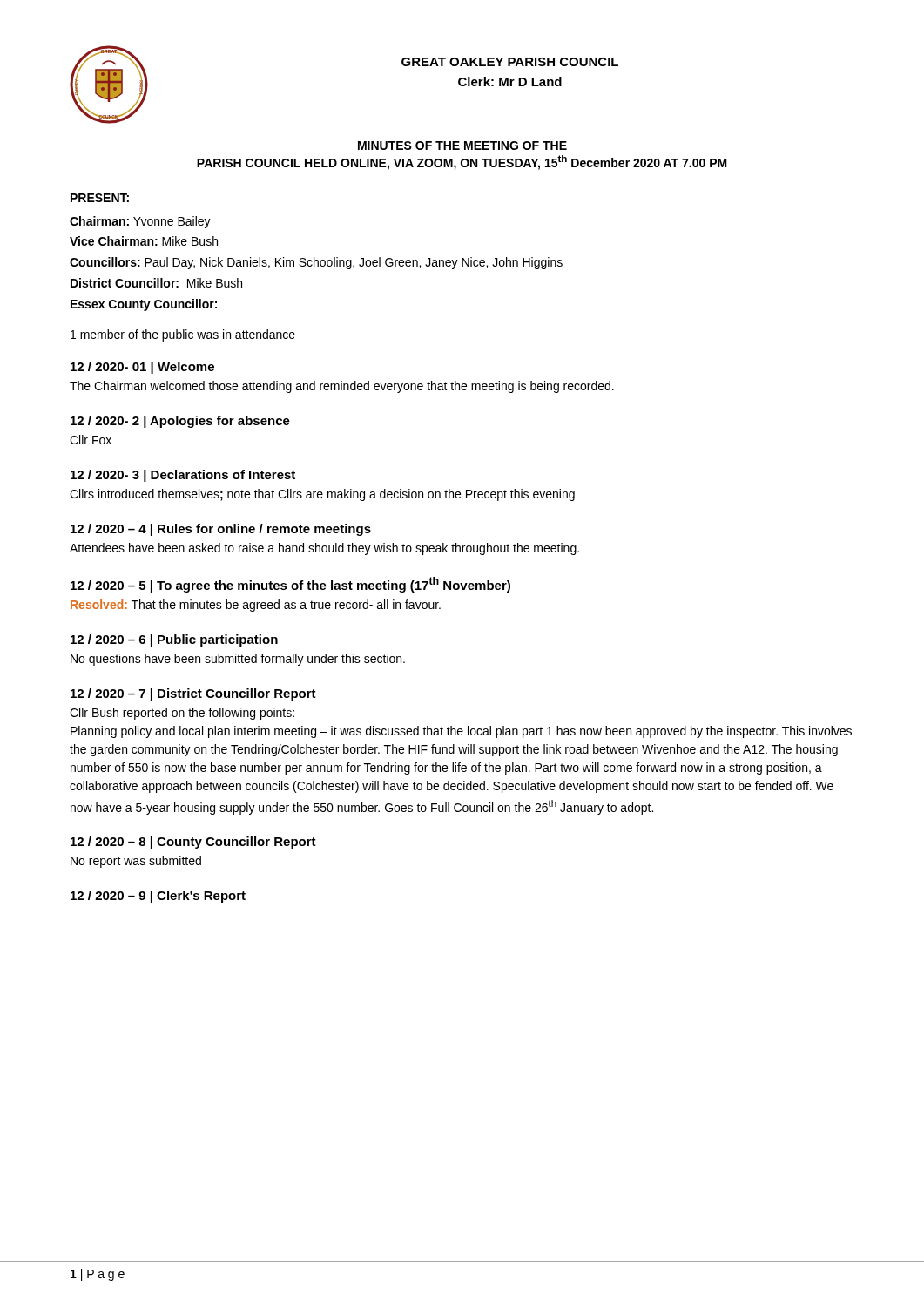Viewport: 924px width, 1307px height.
Task: Find the passage starting "MINUTES OF THE MEETING OF THE PARISH"
Action: [462, 154]
